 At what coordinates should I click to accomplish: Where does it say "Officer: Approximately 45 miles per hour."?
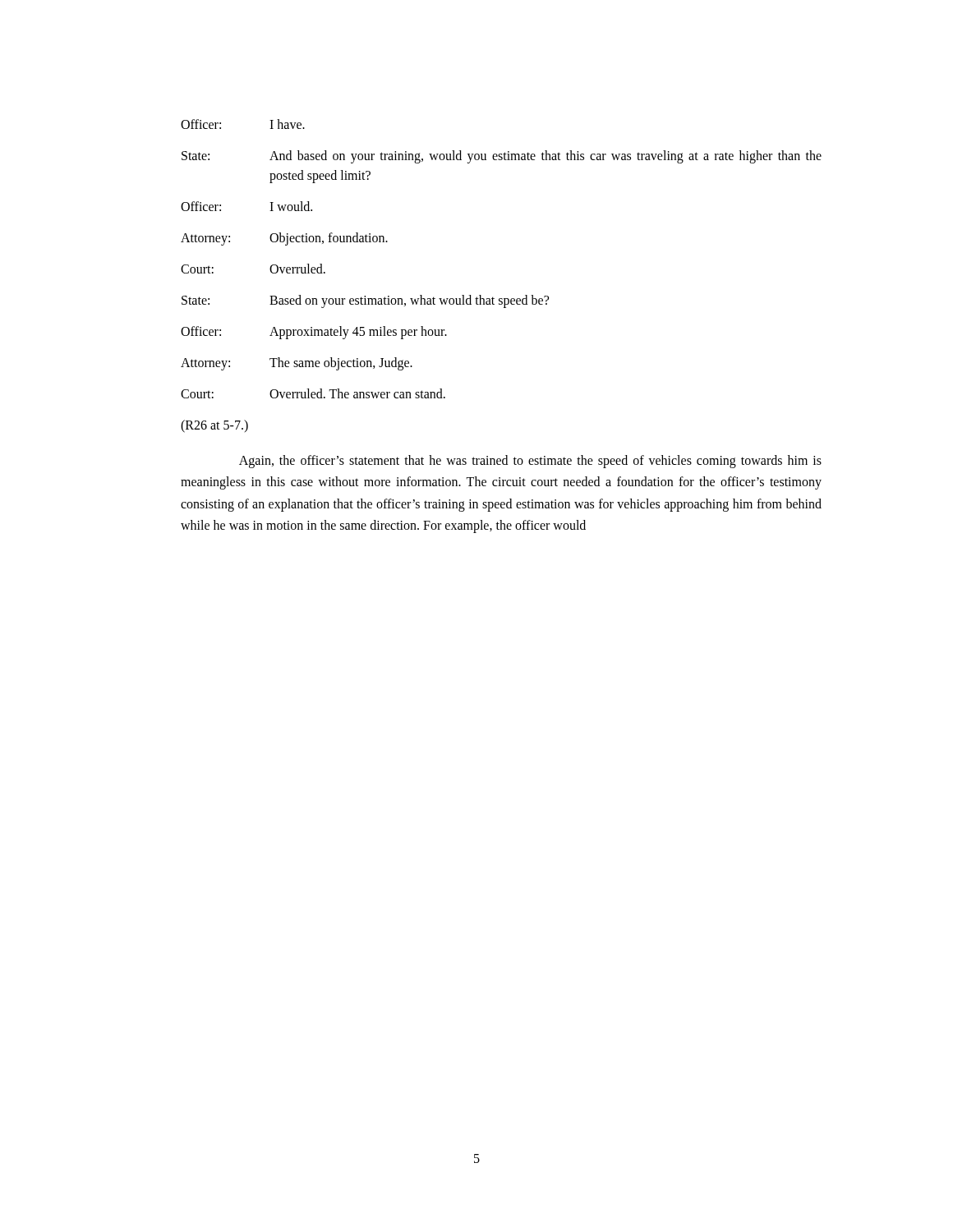point(314,333)
